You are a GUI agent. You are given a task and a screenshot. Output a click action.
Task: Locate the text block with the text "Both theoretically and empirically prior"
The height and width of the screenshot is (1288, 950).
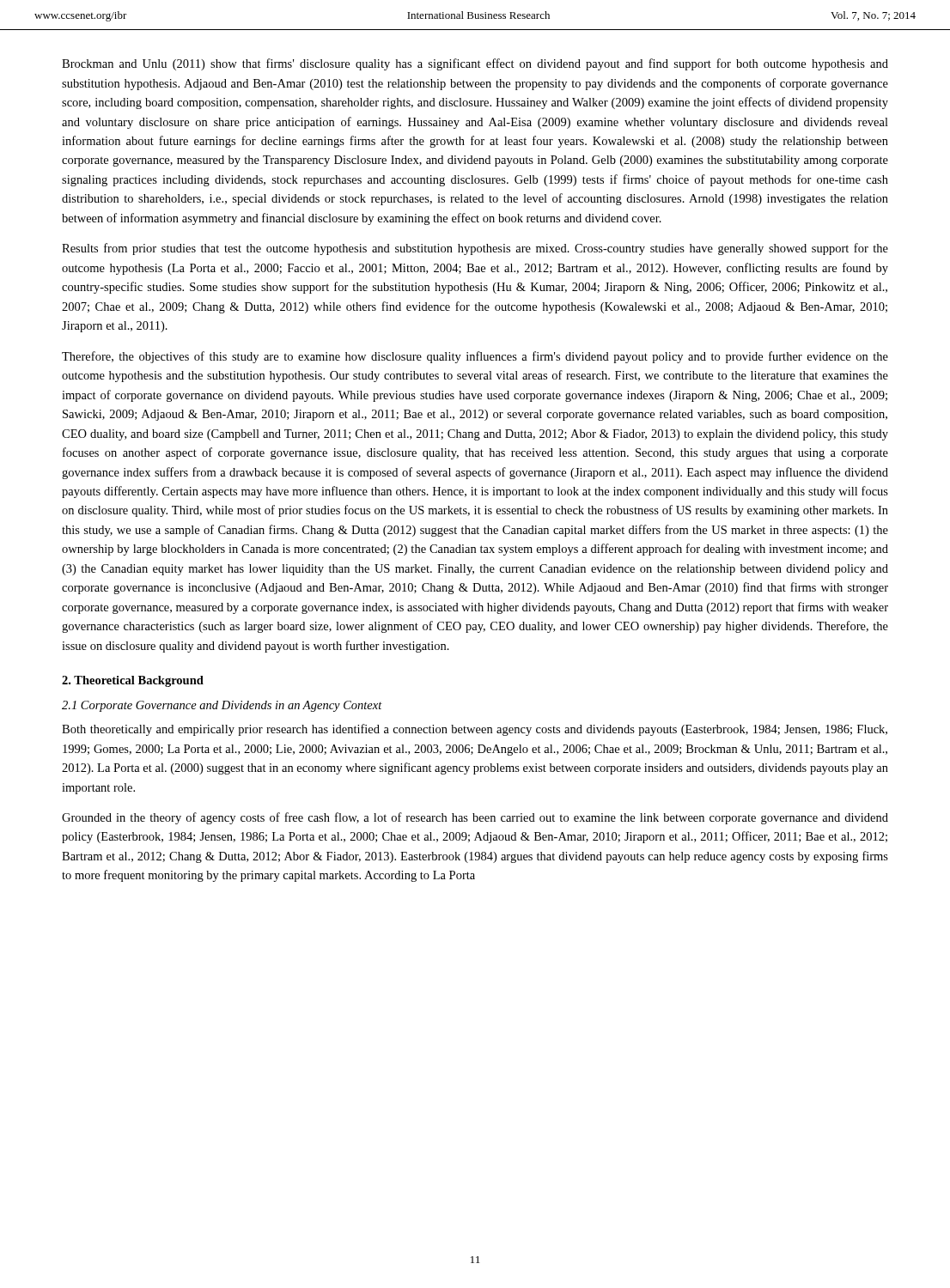[x=475, y=758]
